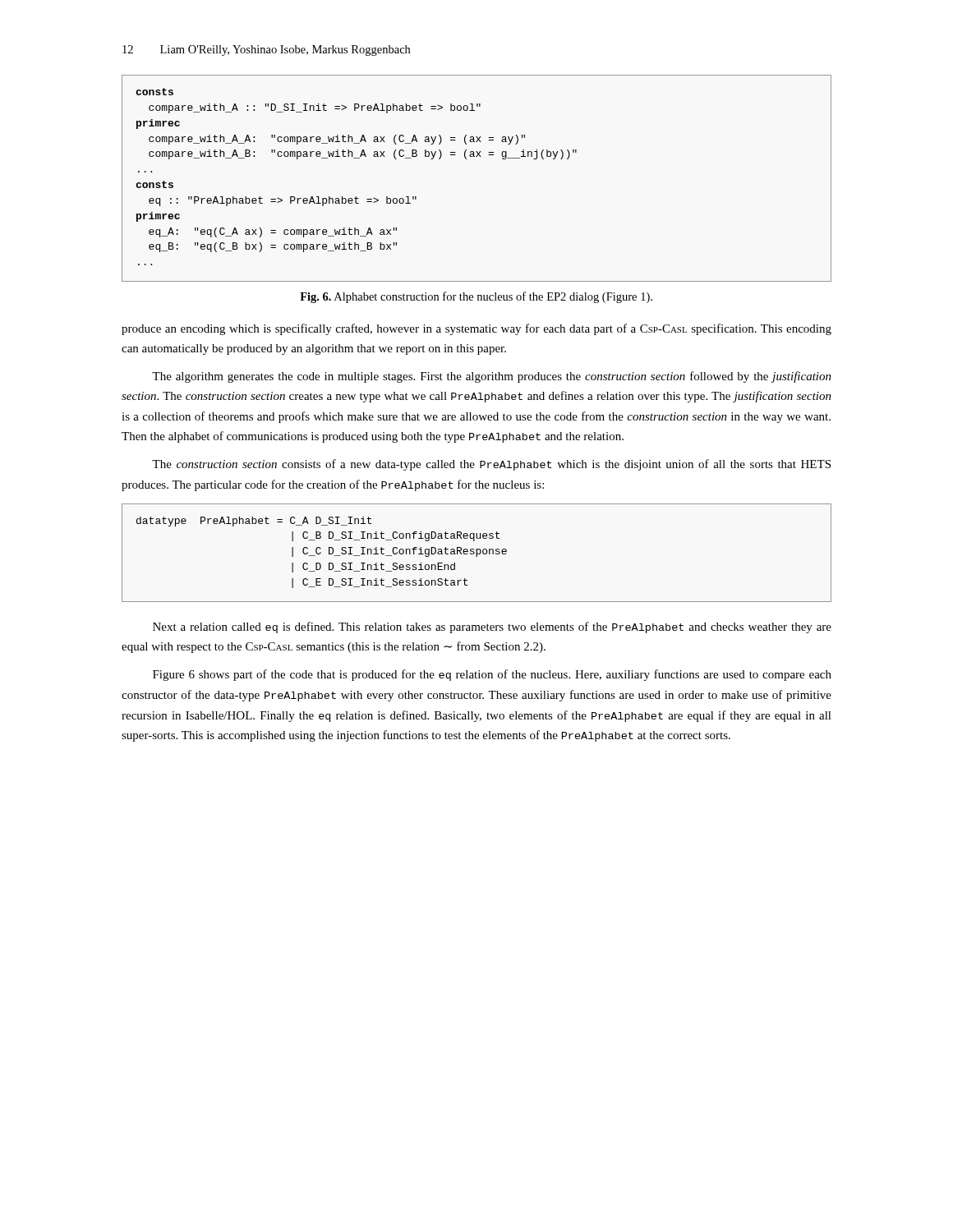The height and width of the screenshot is (1232, 953).
Task: Click on the block starting "produce an encoding"
Action: point(476,339)
